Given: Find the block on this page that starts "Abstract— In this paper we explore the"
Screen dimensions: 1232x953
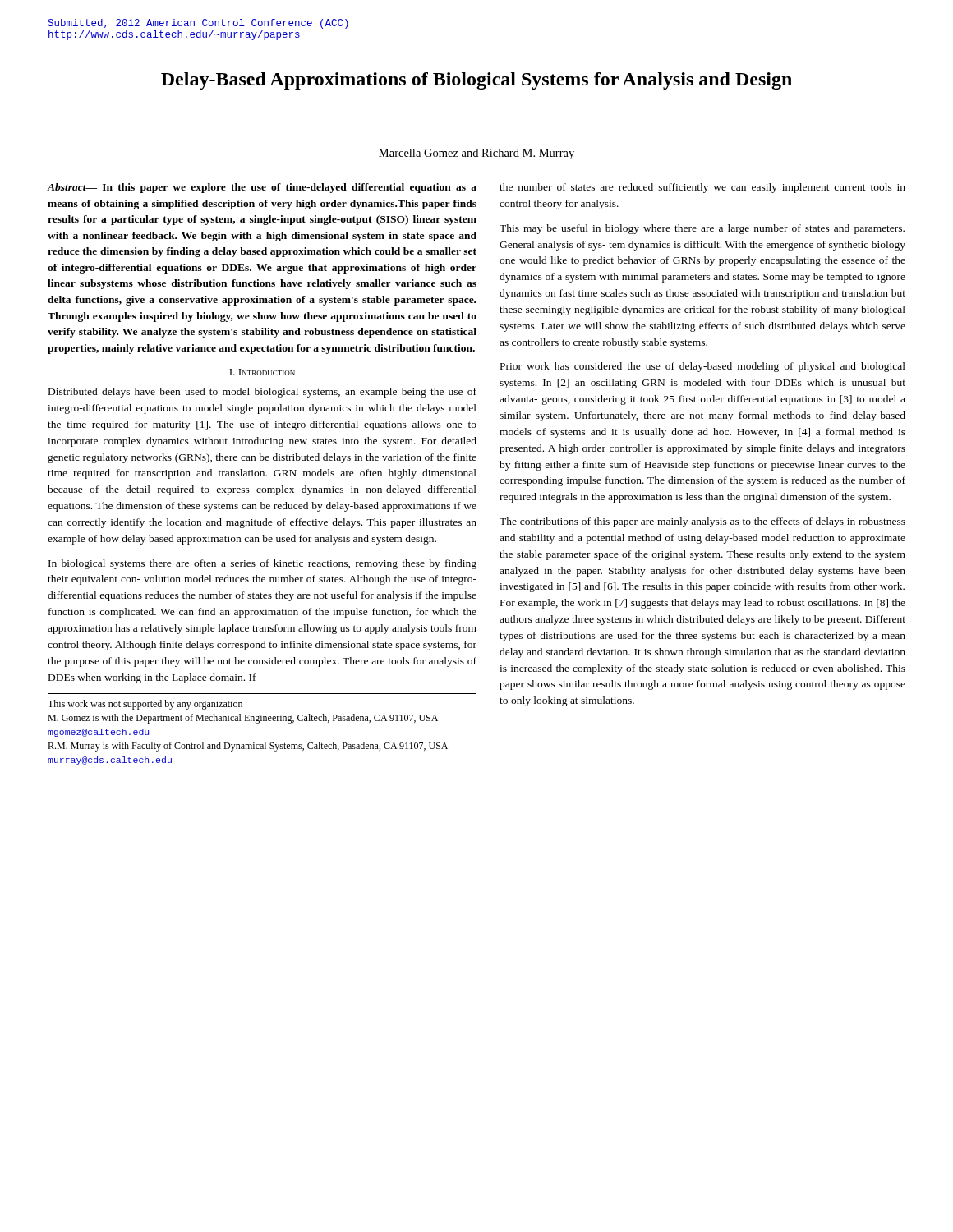Looking at the screenshot, I should (262, 267).
